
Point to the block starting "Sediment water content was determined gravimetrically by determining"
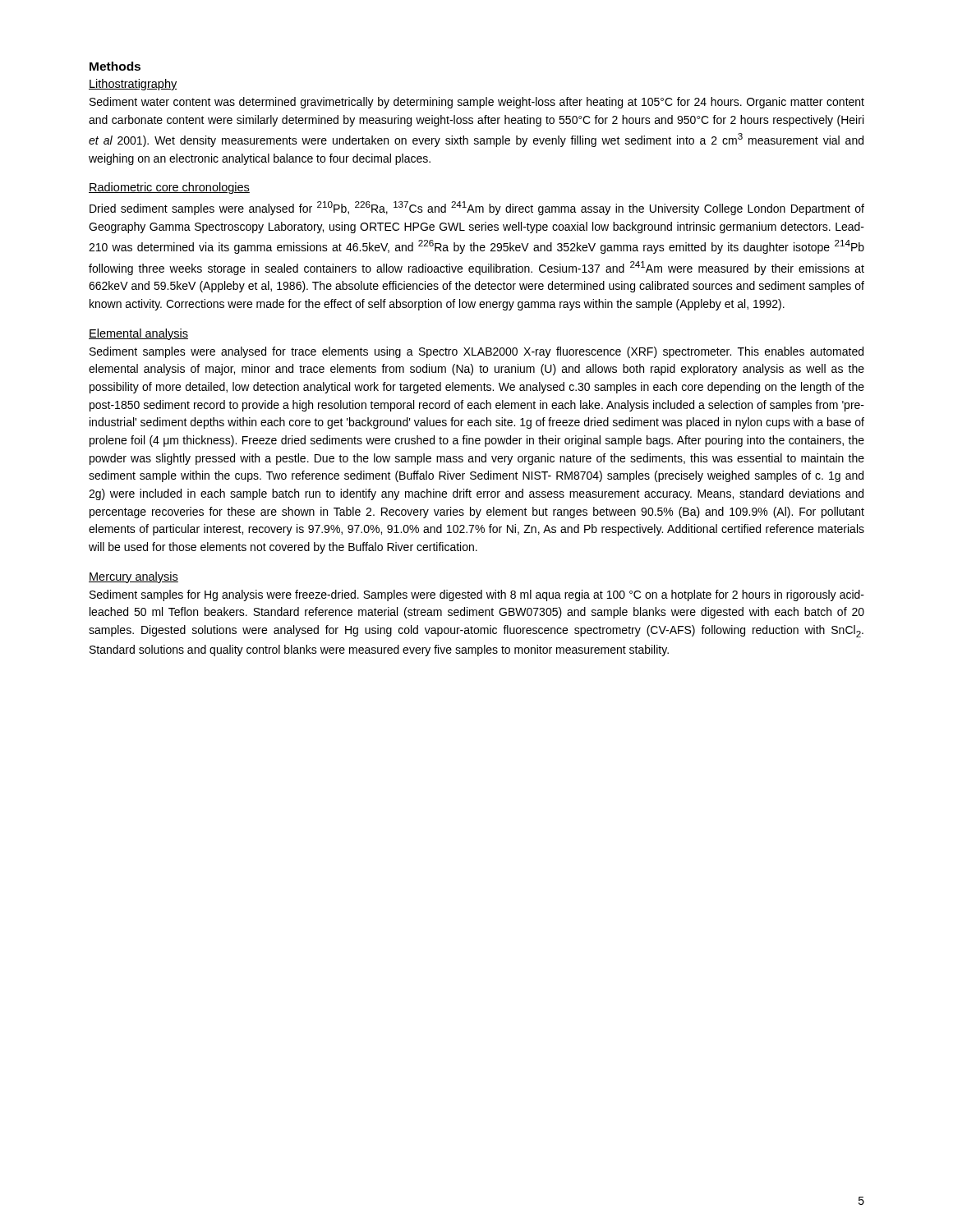pos(476,130)
